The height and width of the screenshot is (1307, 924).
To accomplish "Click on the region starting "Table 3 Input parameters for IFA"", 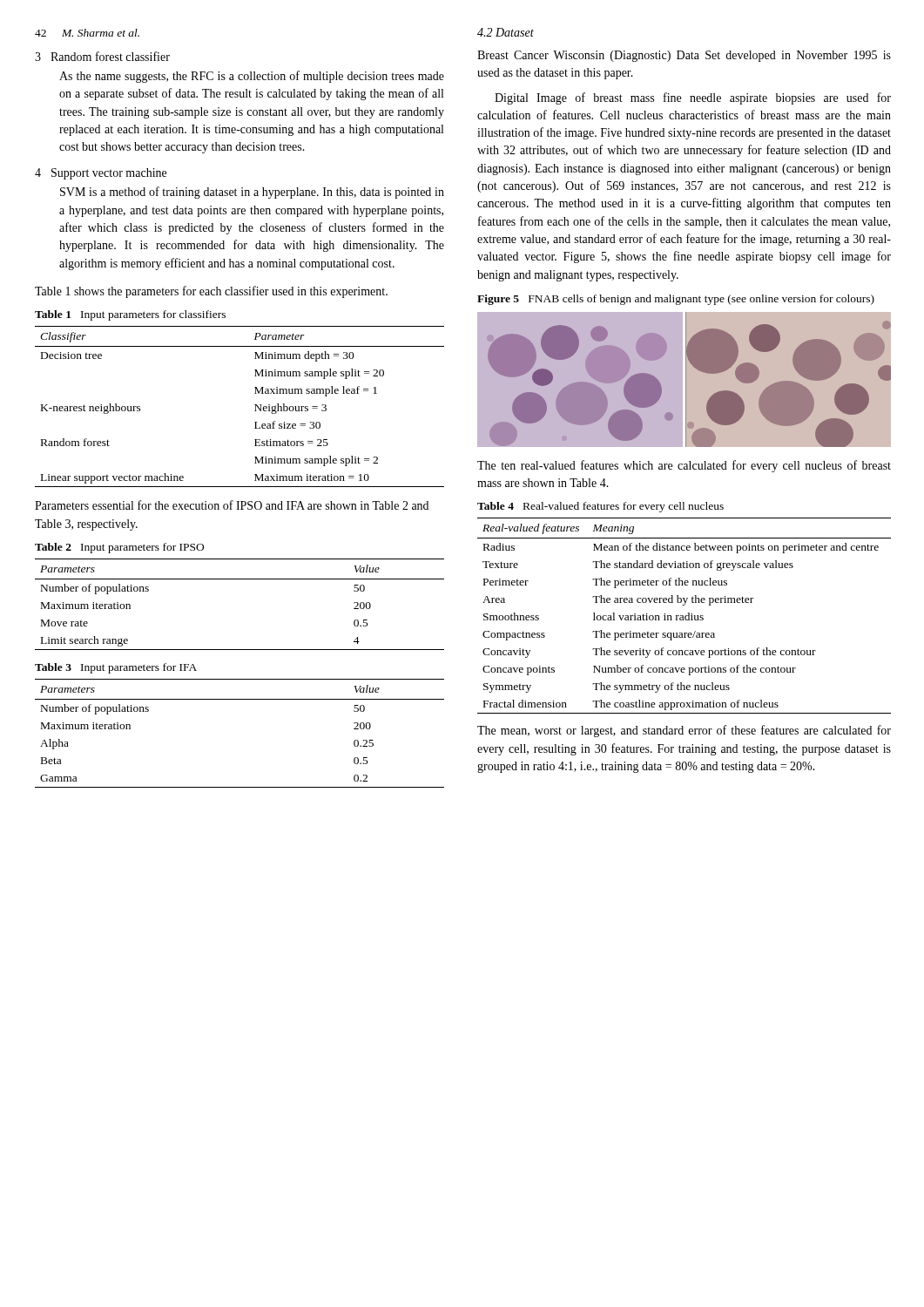I will pos(116,667).
